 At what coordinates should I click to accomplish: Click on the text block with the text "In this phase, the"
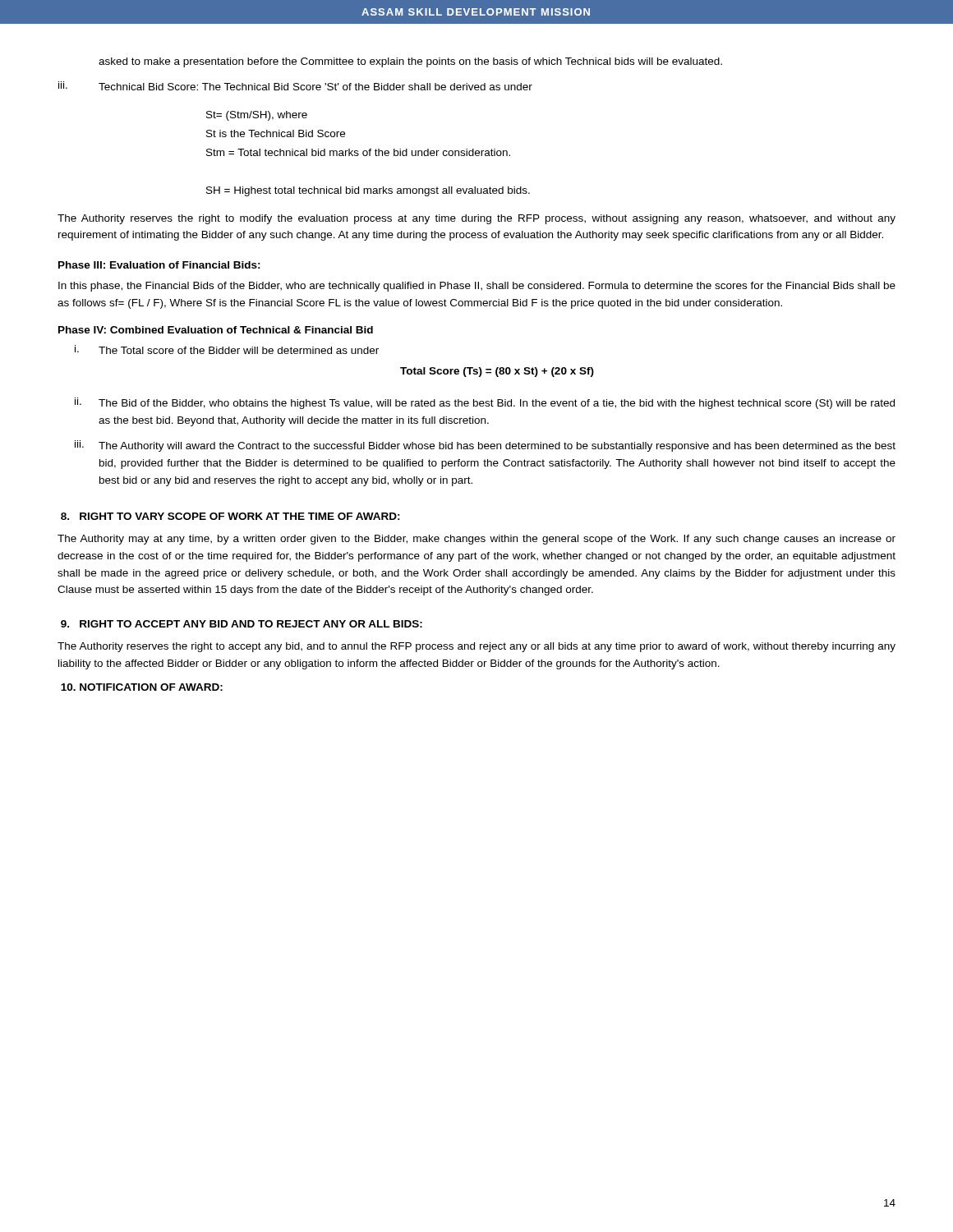[476, 294]
